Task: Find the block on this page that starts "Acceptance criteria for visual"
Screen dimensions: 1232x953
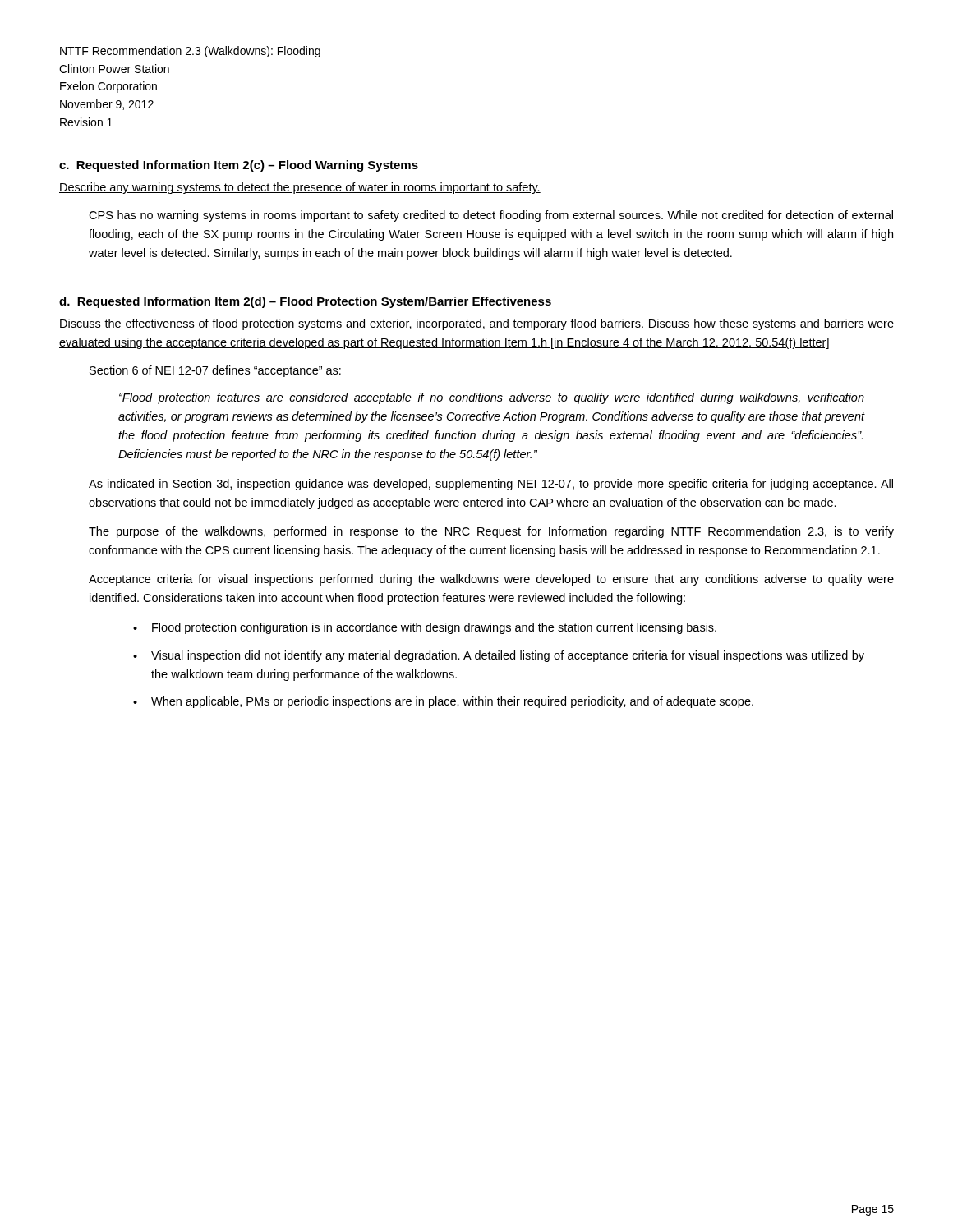Action: (x=491, y=589)
